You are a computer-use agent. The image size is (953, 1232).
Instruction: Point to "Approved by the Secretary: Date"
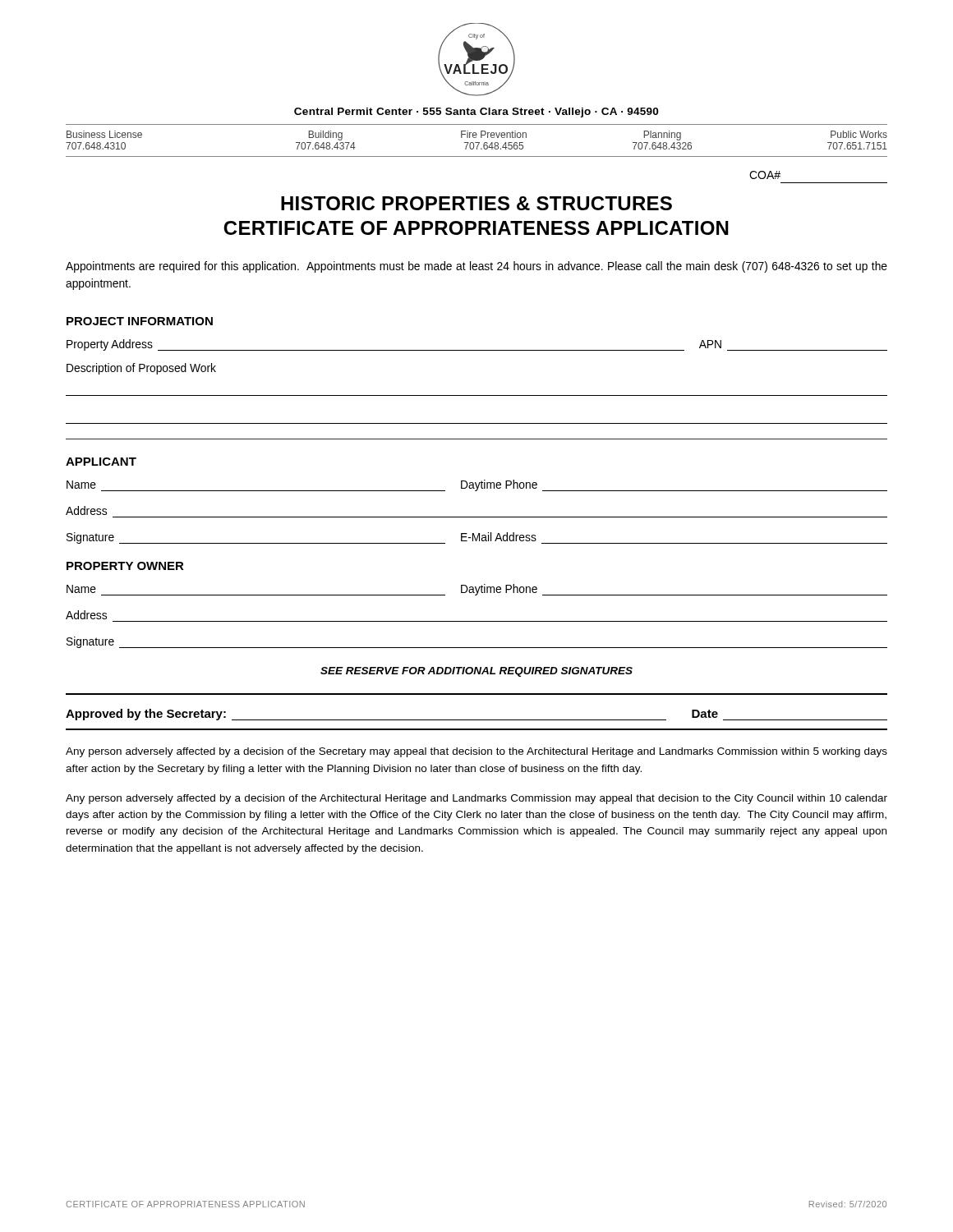coord(476,712)
